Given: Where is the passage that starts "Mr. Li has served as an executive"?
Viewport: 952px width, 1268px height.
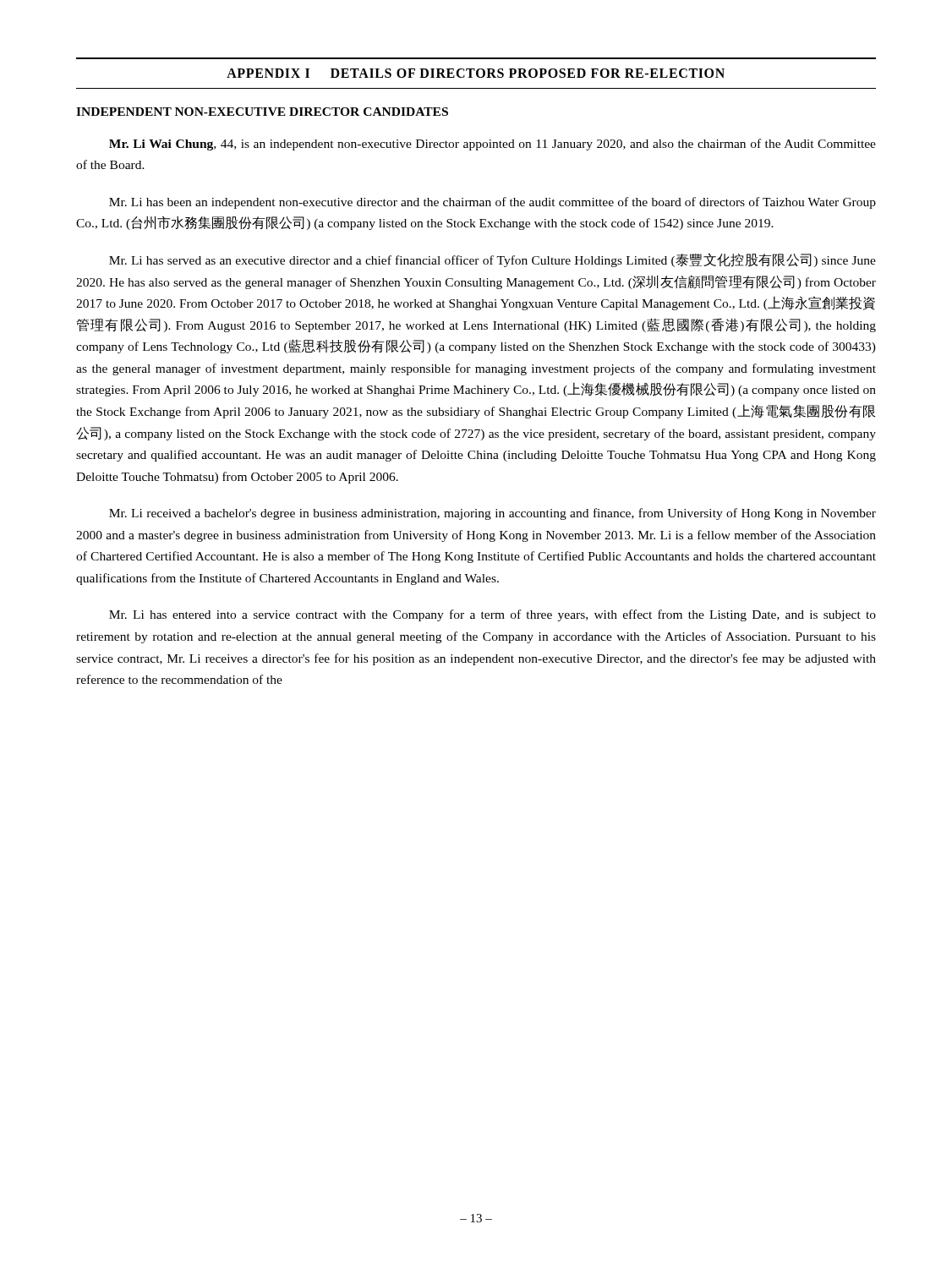Looking at the screenshot, I should pos(476,368).
